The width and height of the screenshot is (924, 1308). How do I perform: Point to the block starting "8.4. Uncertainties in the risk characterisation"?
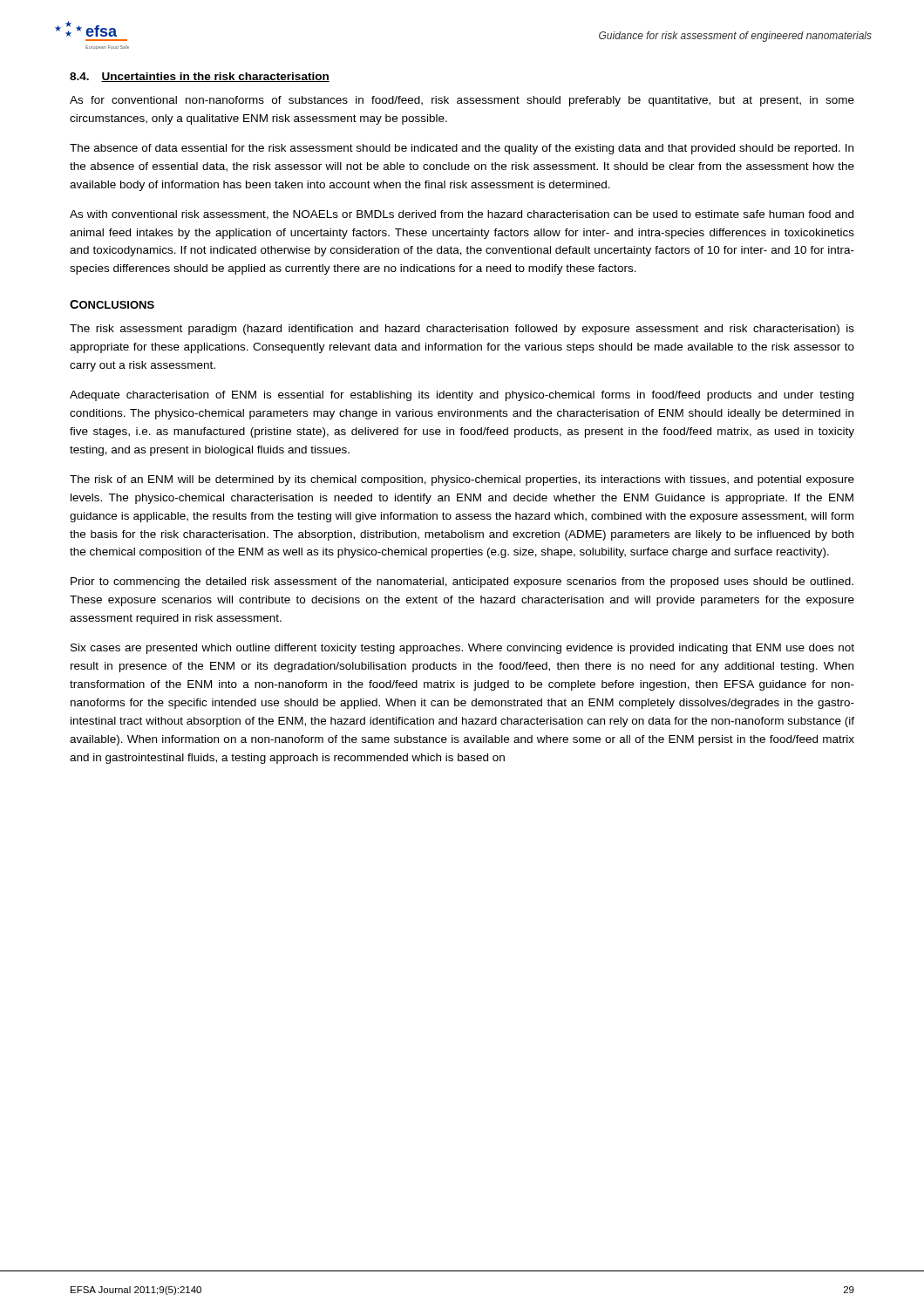[x=199, y=76]
